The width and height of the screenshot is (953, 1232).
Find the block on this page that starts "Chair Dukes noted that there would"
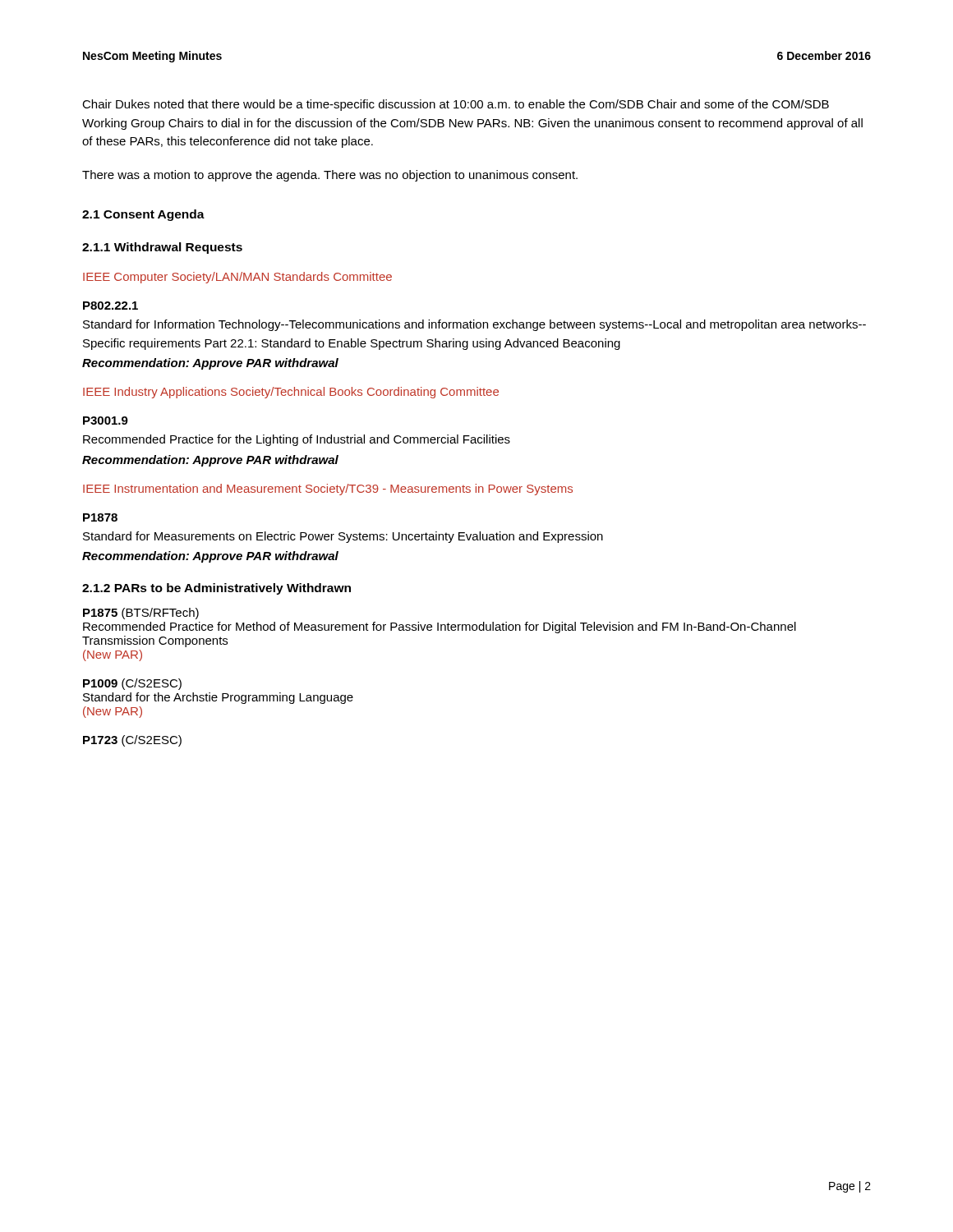pyautogui.click(x=473, y=122)
